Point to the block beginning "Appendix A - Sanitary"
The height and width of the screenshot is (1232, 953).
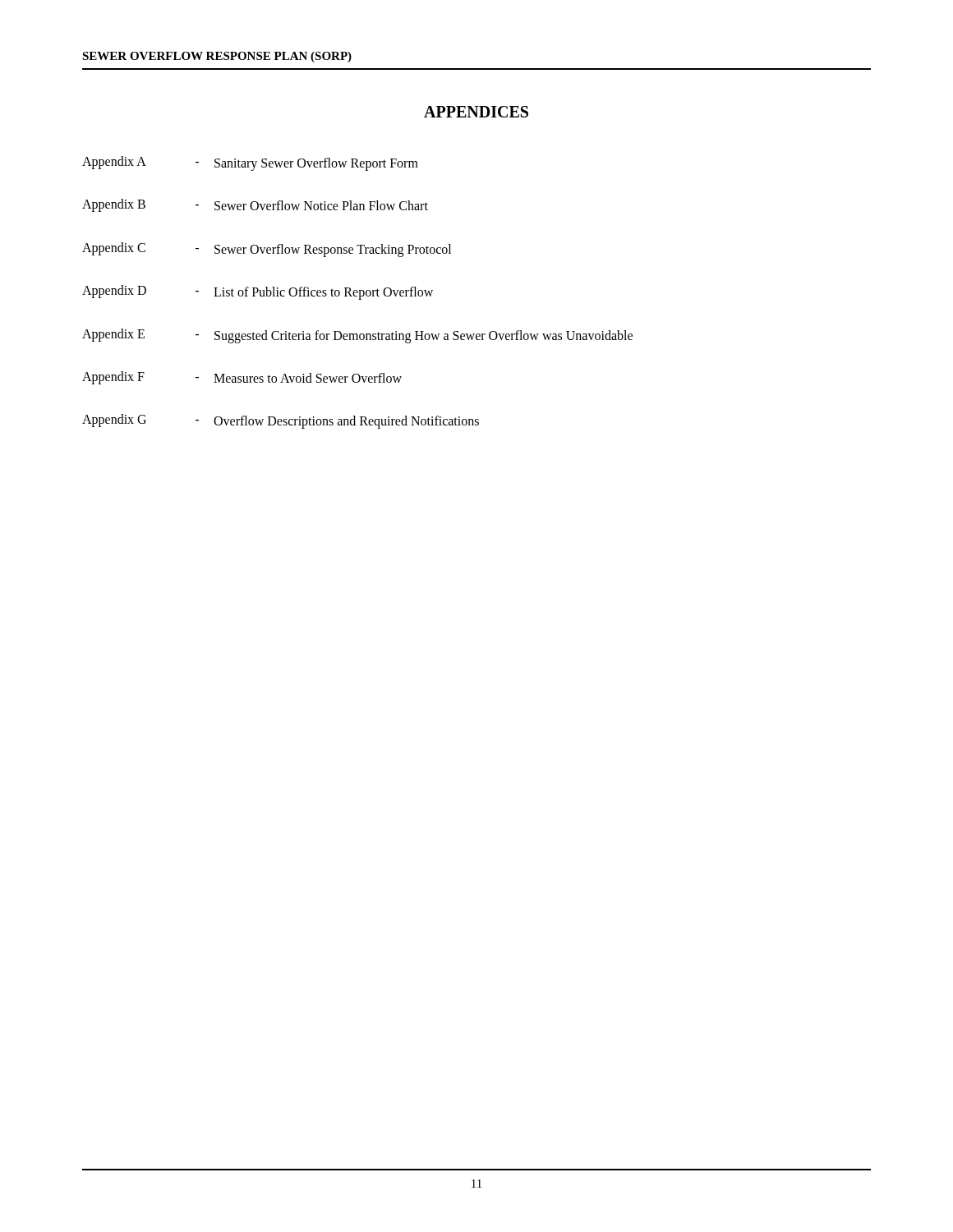(x=250, y=163)
